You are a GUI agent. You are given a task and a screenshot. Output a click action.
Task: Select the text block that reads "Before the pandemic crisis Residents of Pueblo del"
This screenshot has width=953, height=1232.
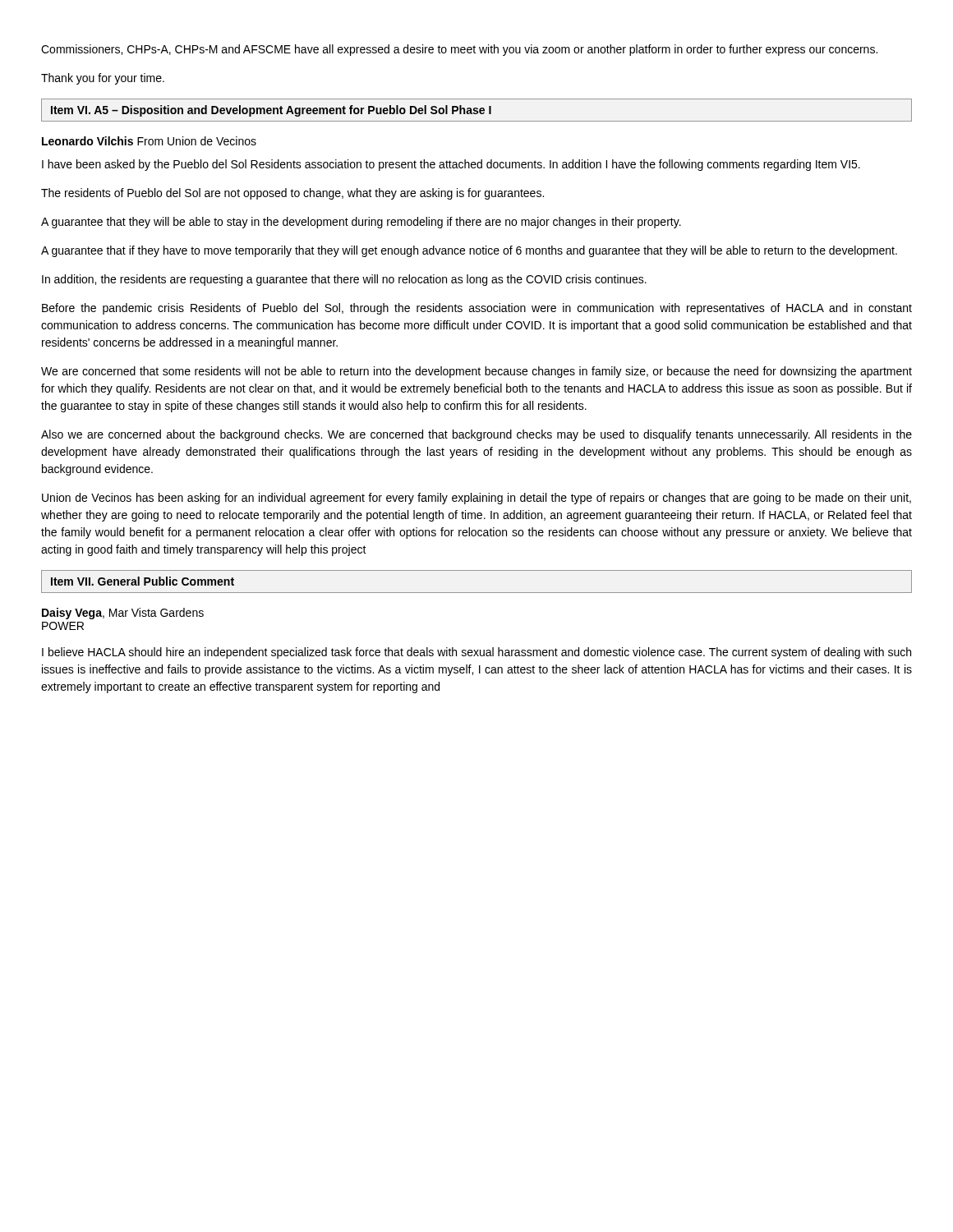[x=476, y=325]
